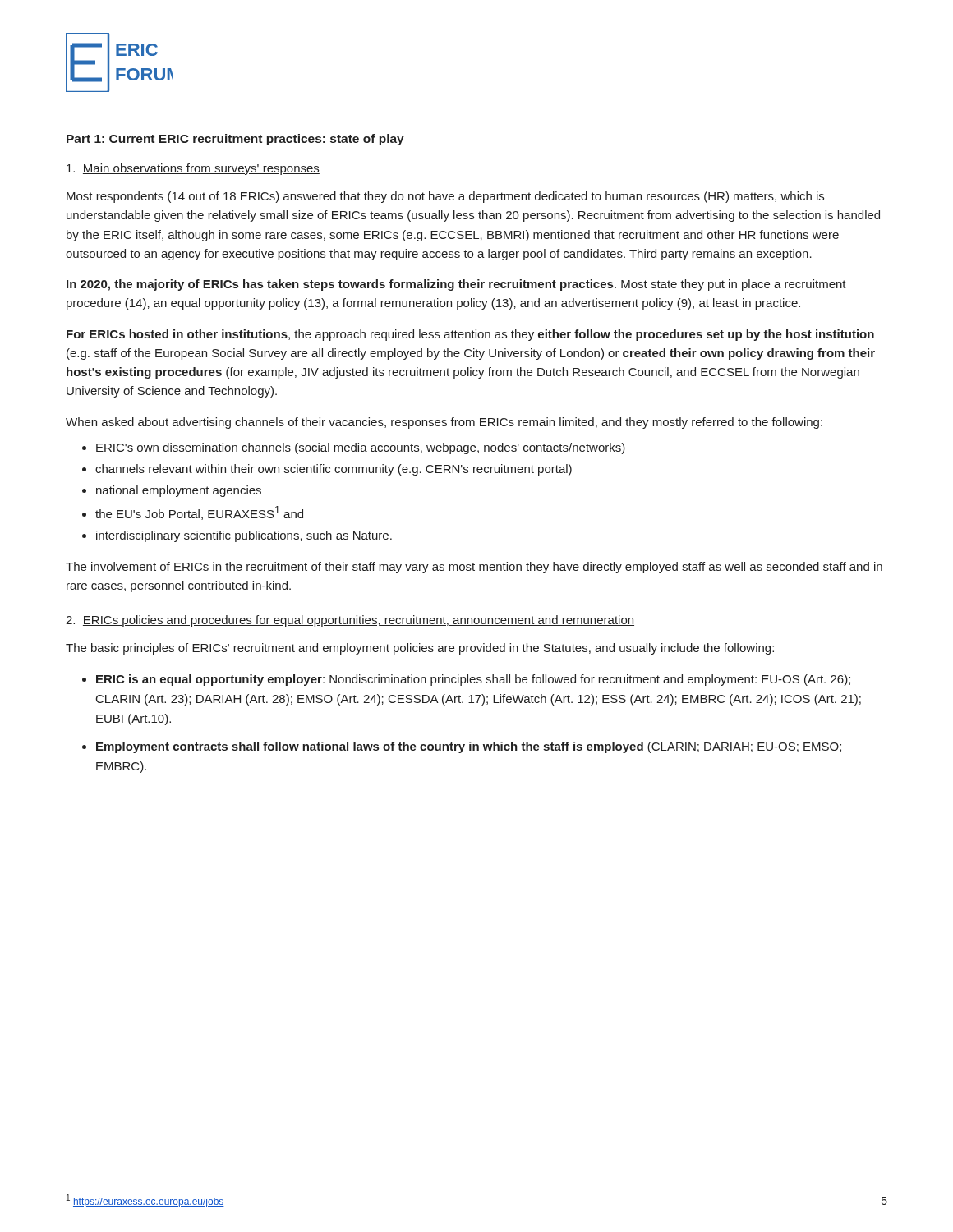Point to the block beginning "When asked about advertising"
Image resolution: width=953 pixels, height=1232 pixels.
(x=445, y=421)
